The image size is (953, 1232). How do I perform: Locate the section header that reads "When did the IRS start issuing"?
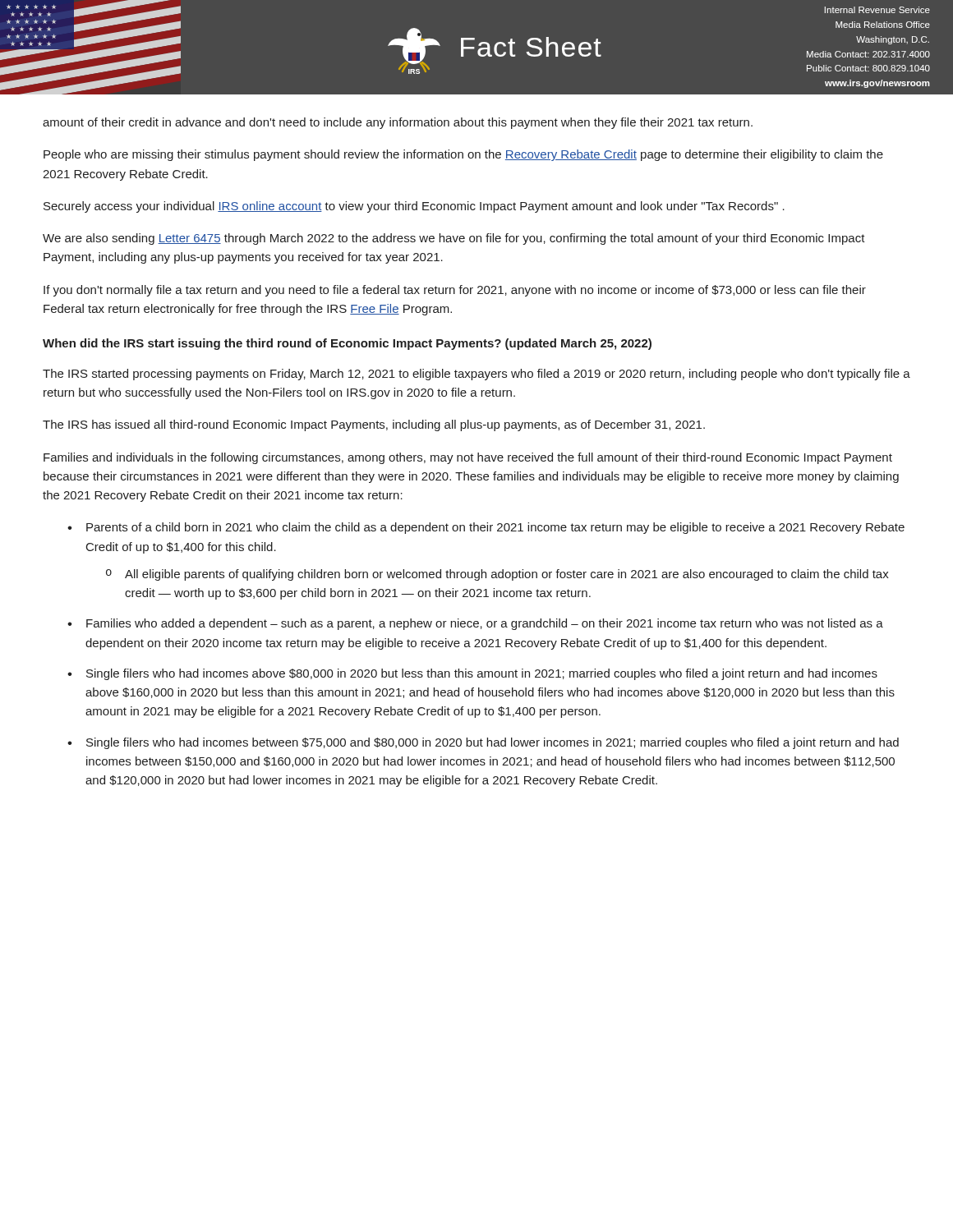[x=347, y=343]
